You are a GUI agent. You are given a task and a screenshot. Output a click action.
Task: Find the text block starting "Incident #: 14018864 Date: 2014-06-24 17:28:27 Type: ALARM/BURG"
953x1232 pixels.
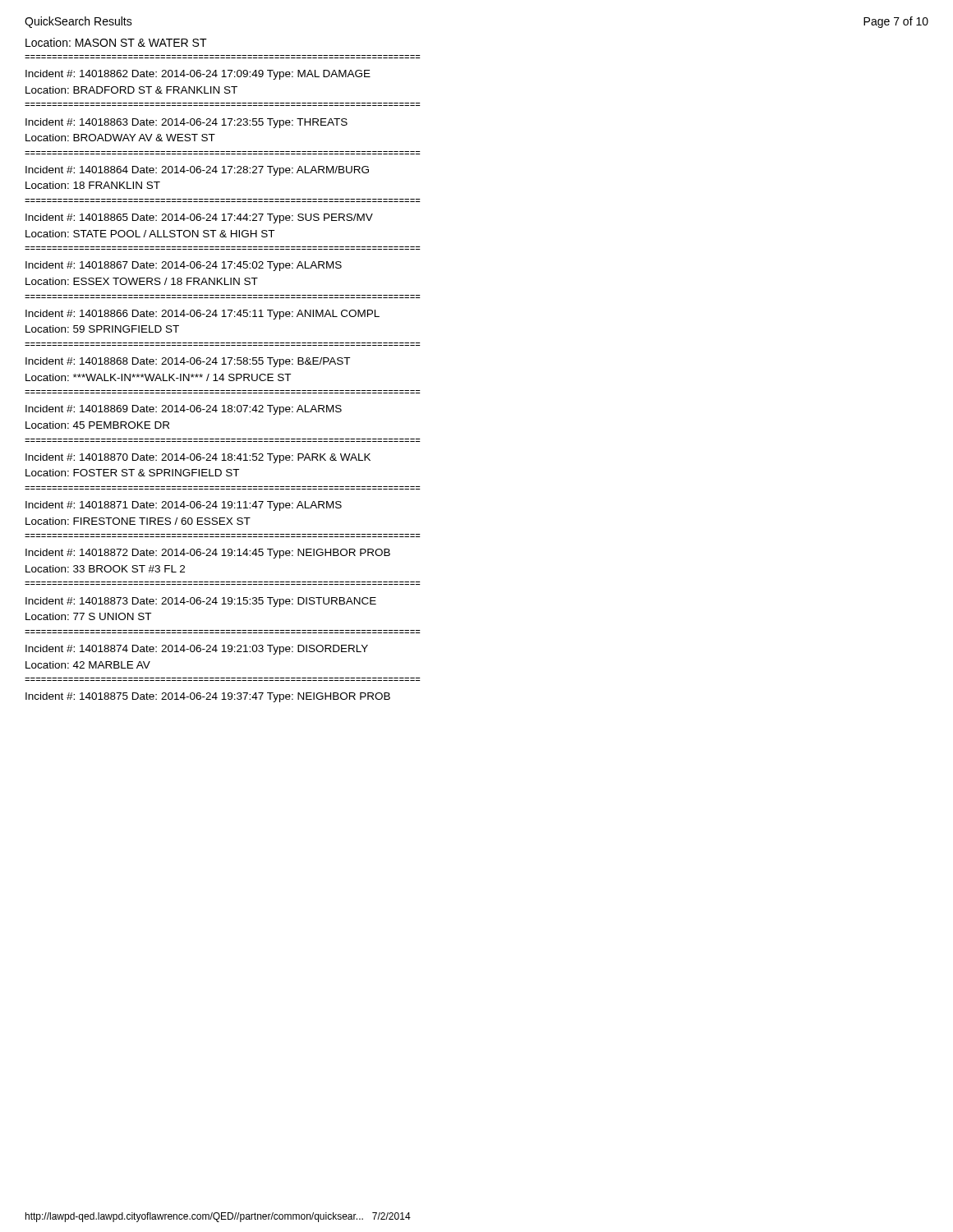[197, 171]
